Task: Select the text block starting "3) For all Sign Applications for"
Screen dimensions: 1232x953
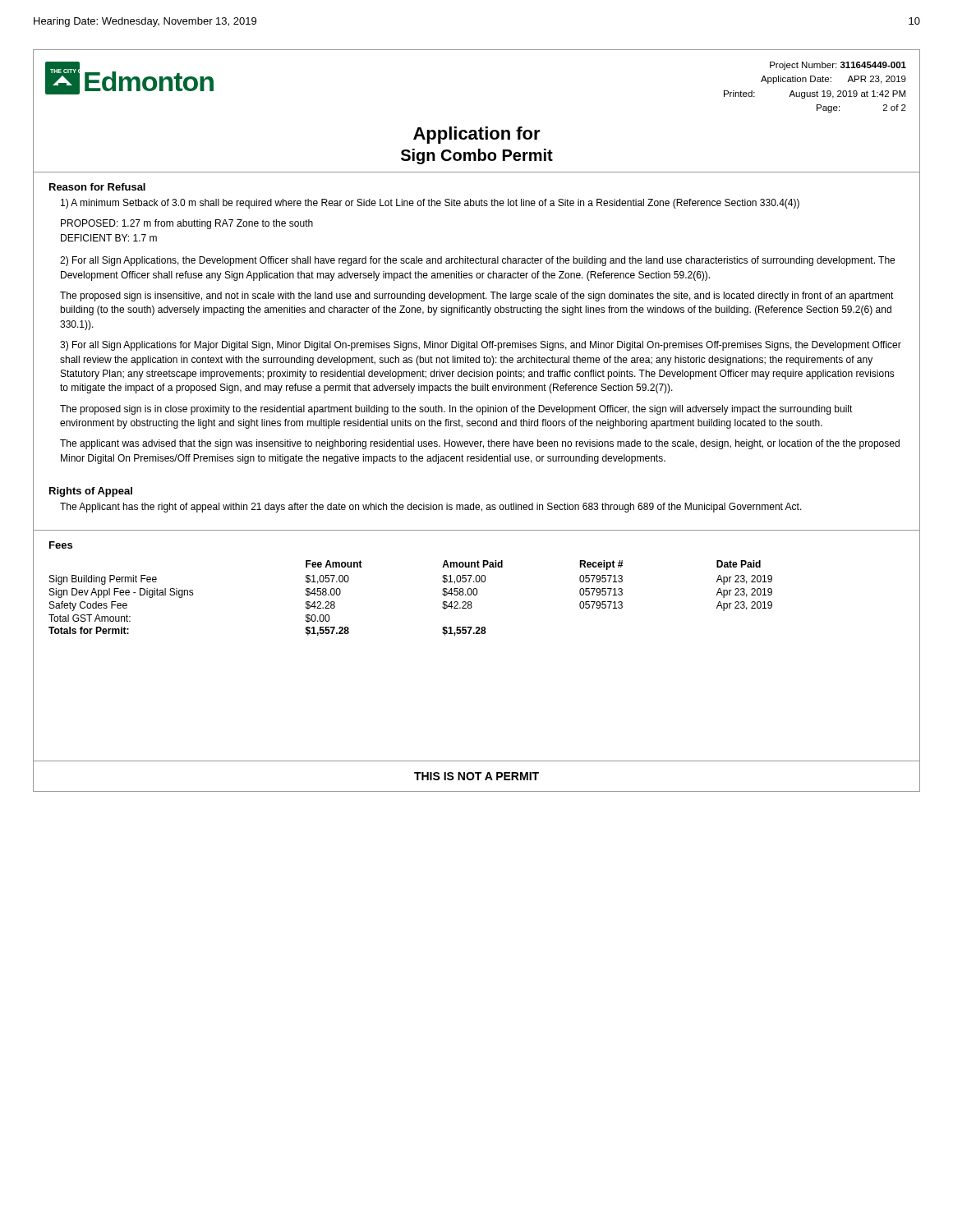Action: tap(481, 366)
